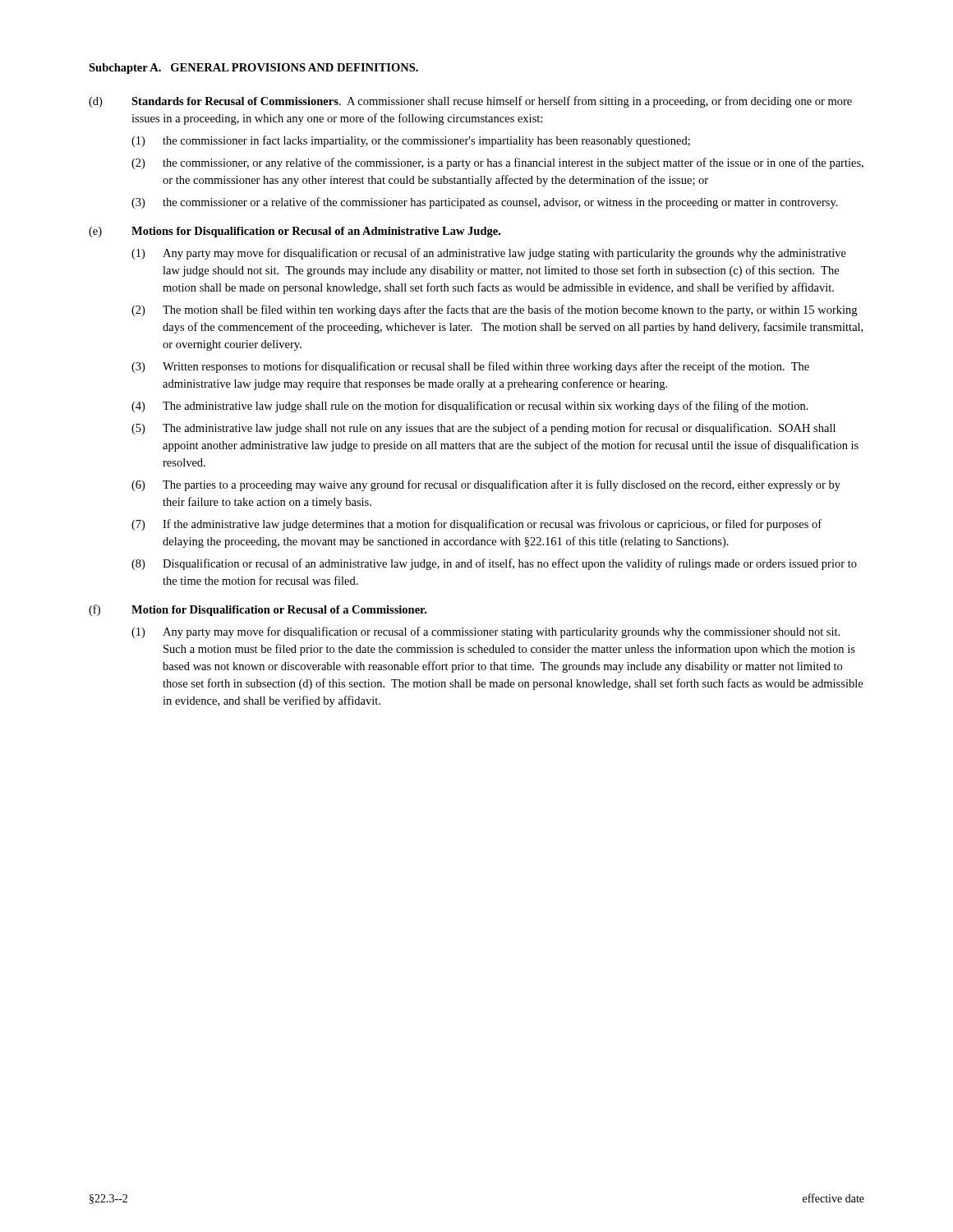Viewport: 953px width, 1232px height.
Task: Locate the element starting "(2) the commissioner, or any"
Action: (498, 172)
